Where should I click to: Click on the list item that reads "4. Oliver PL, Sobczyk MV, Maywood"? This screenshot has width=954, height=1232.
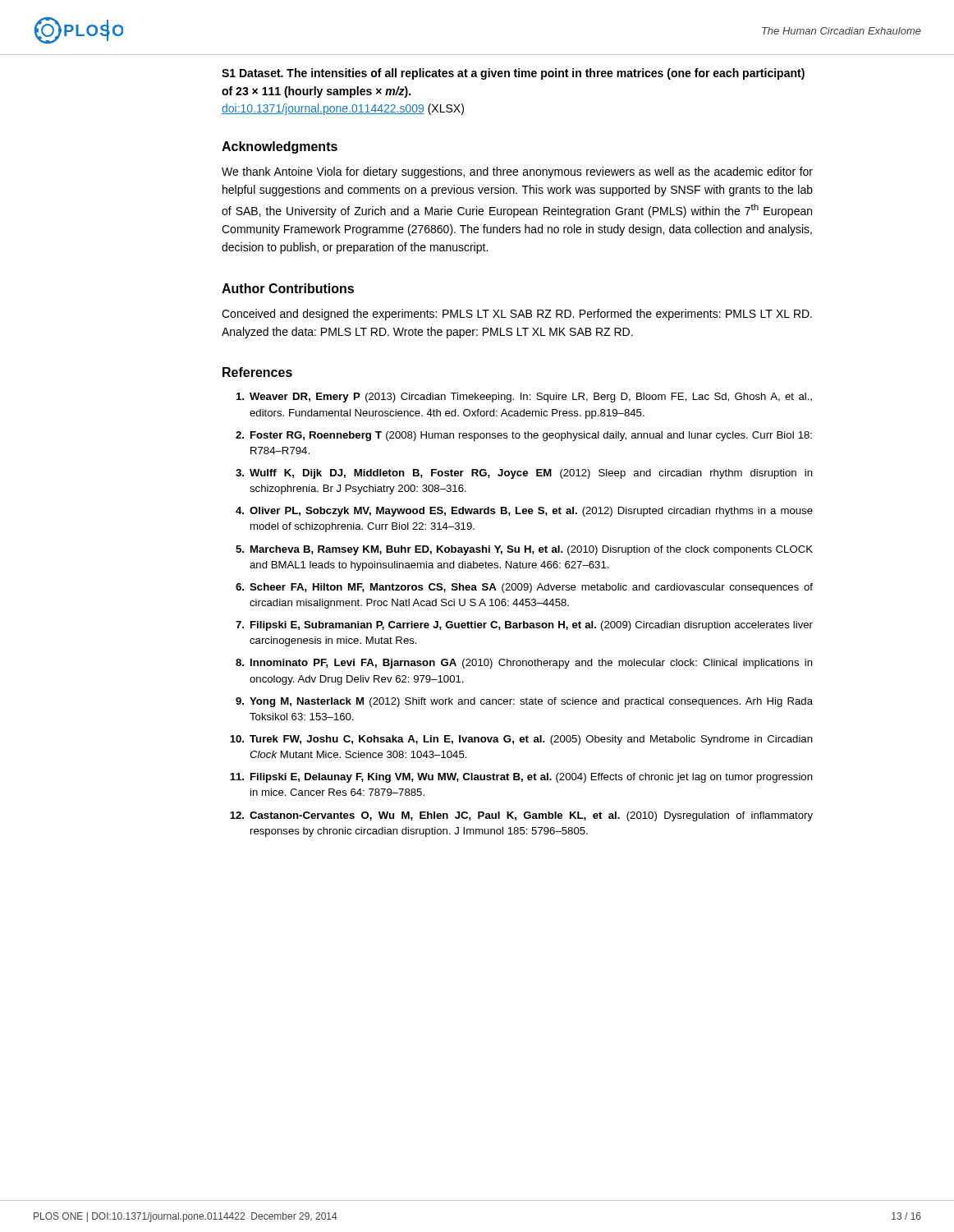pos(517,519)
